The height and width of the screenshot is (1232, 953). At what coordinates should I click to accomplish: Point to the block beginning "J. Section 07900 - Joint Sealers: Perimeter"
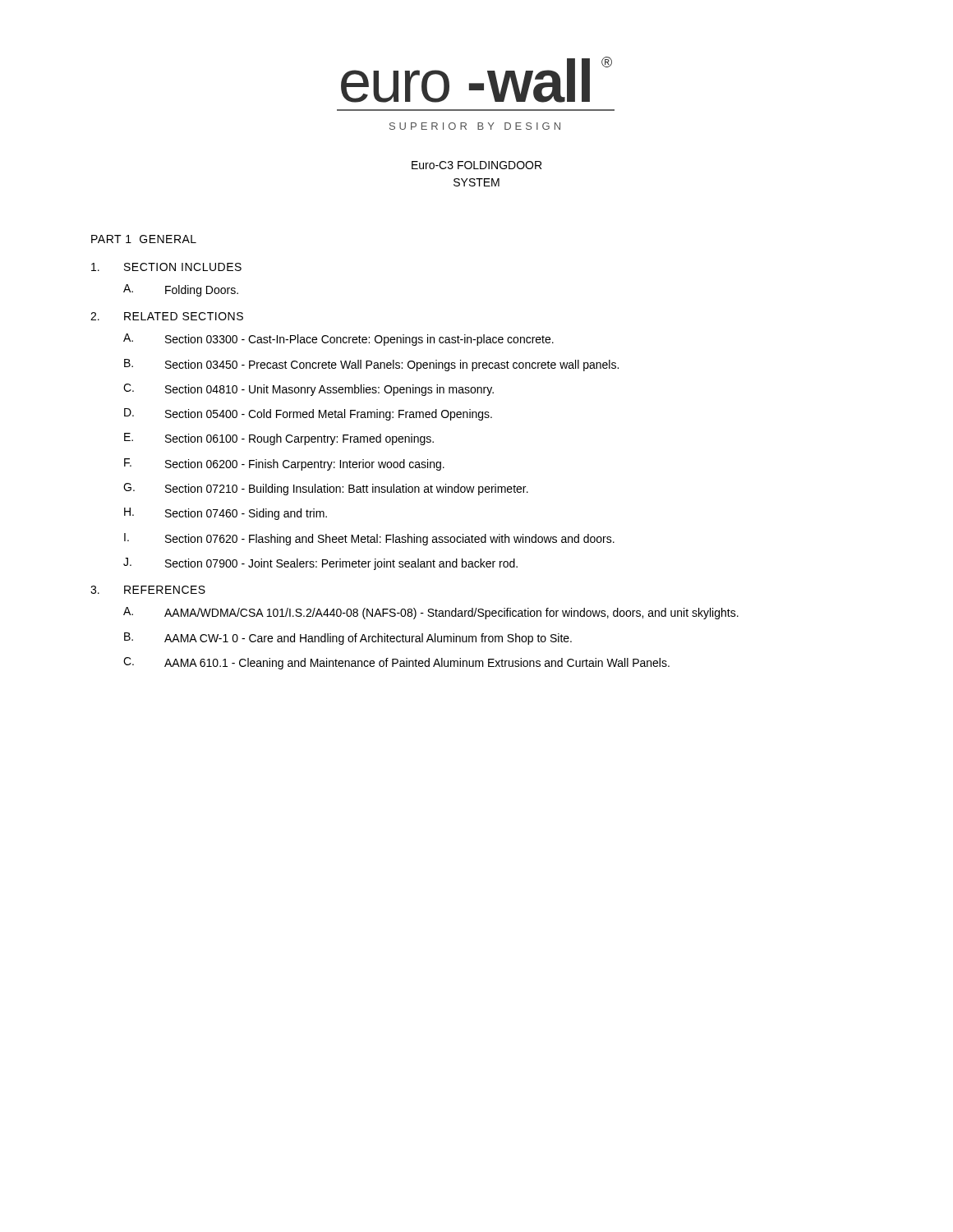[x=493, y=564]
